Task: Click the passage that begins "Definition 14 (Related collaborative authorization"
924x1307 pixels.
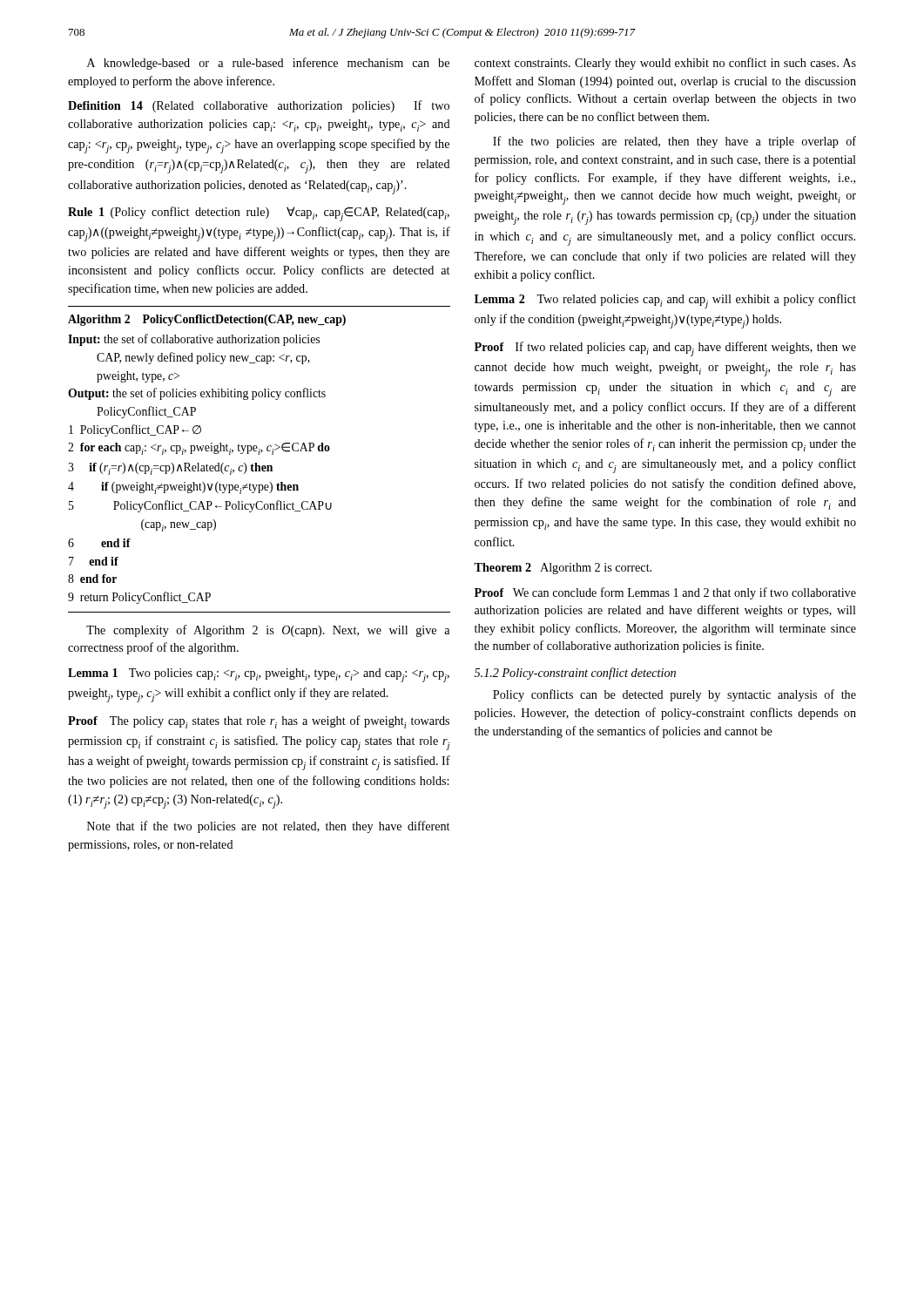Action: coord(259,146)
